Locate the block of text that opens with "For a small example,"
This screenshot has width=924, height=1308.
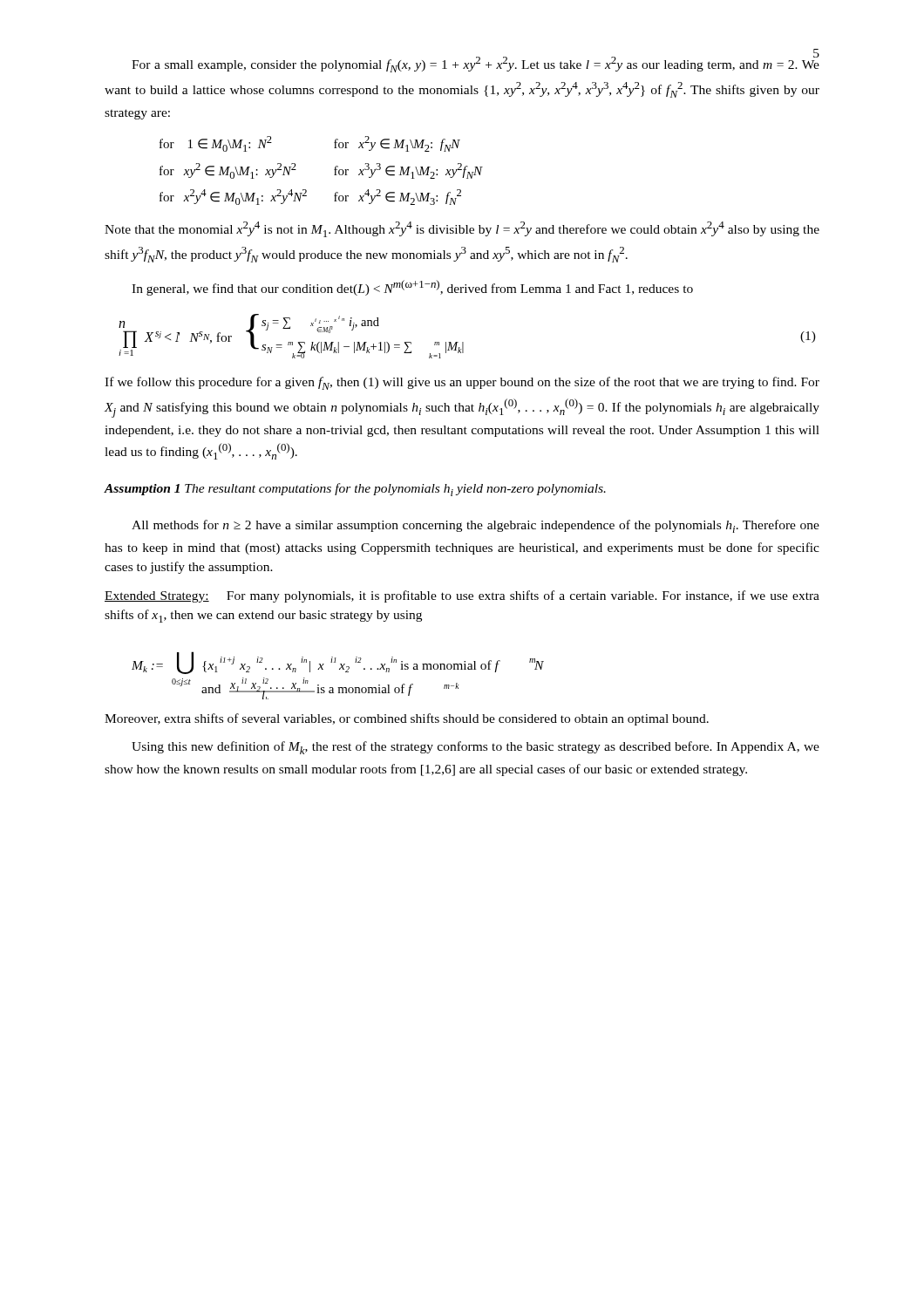click(x=462, y=87)
